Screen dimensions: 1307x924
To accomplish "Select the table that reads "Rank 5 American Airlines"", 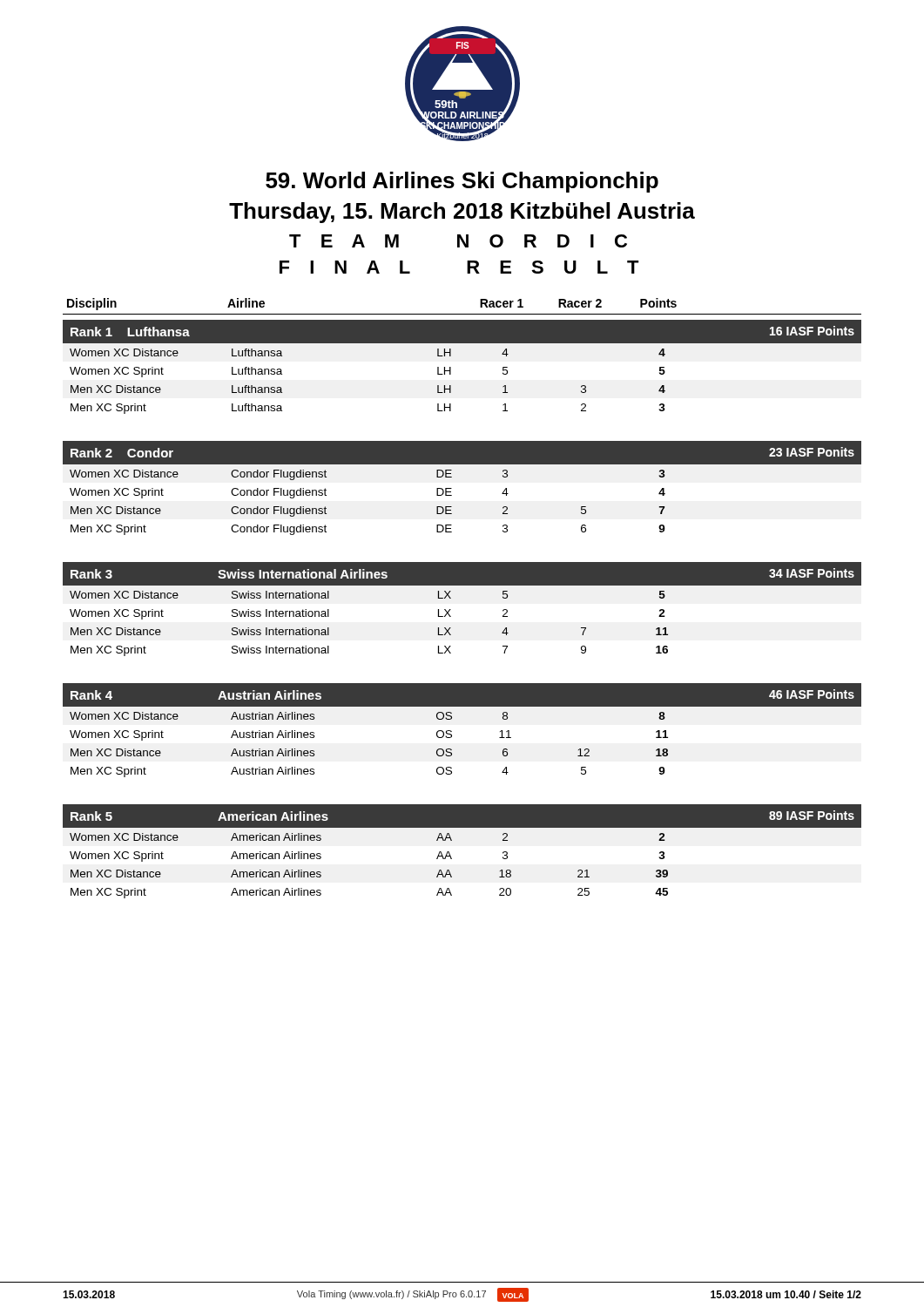I will click(462, 852).
